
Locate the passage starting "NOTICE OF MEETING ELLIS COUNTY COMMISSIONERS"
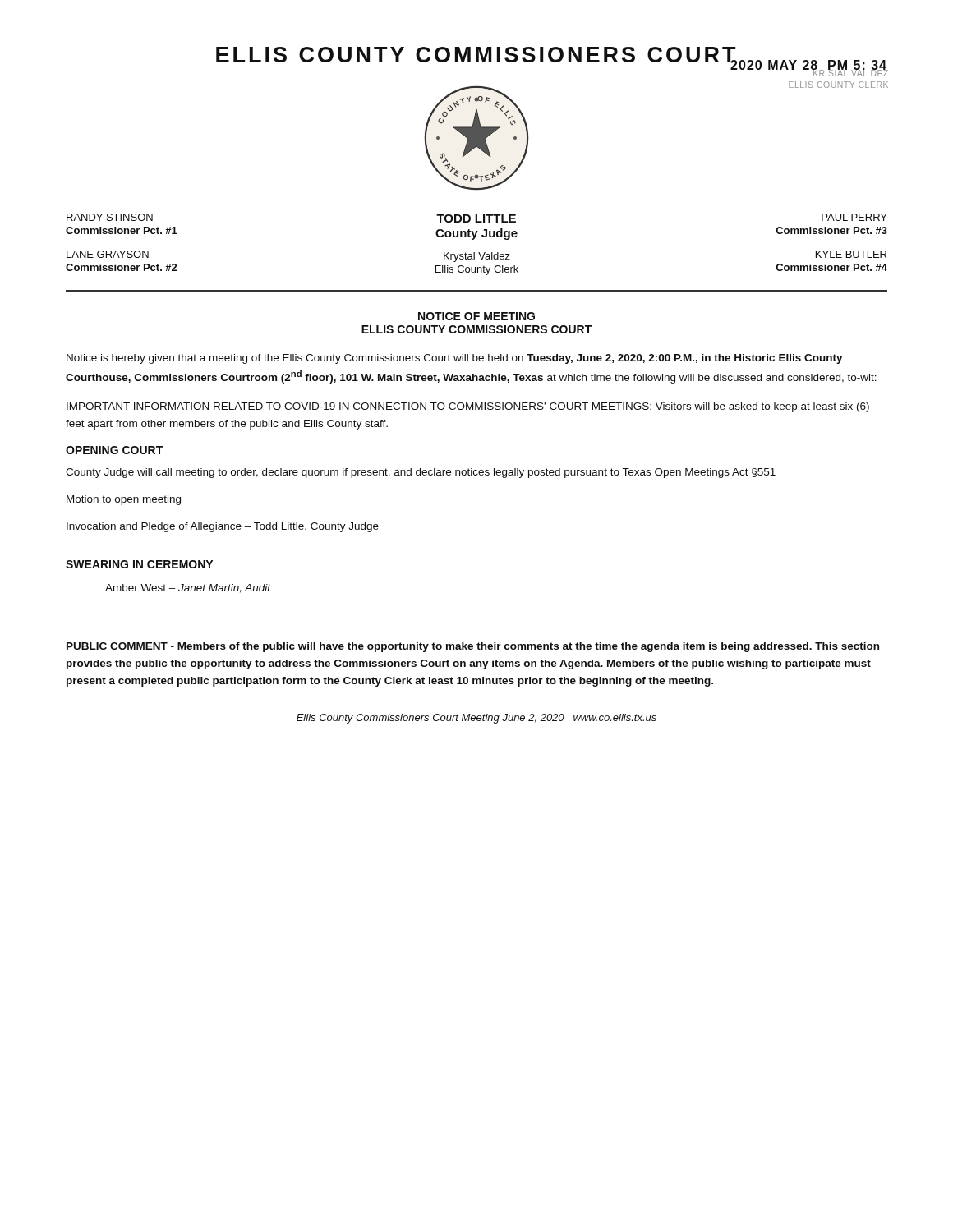coord(476,323)
